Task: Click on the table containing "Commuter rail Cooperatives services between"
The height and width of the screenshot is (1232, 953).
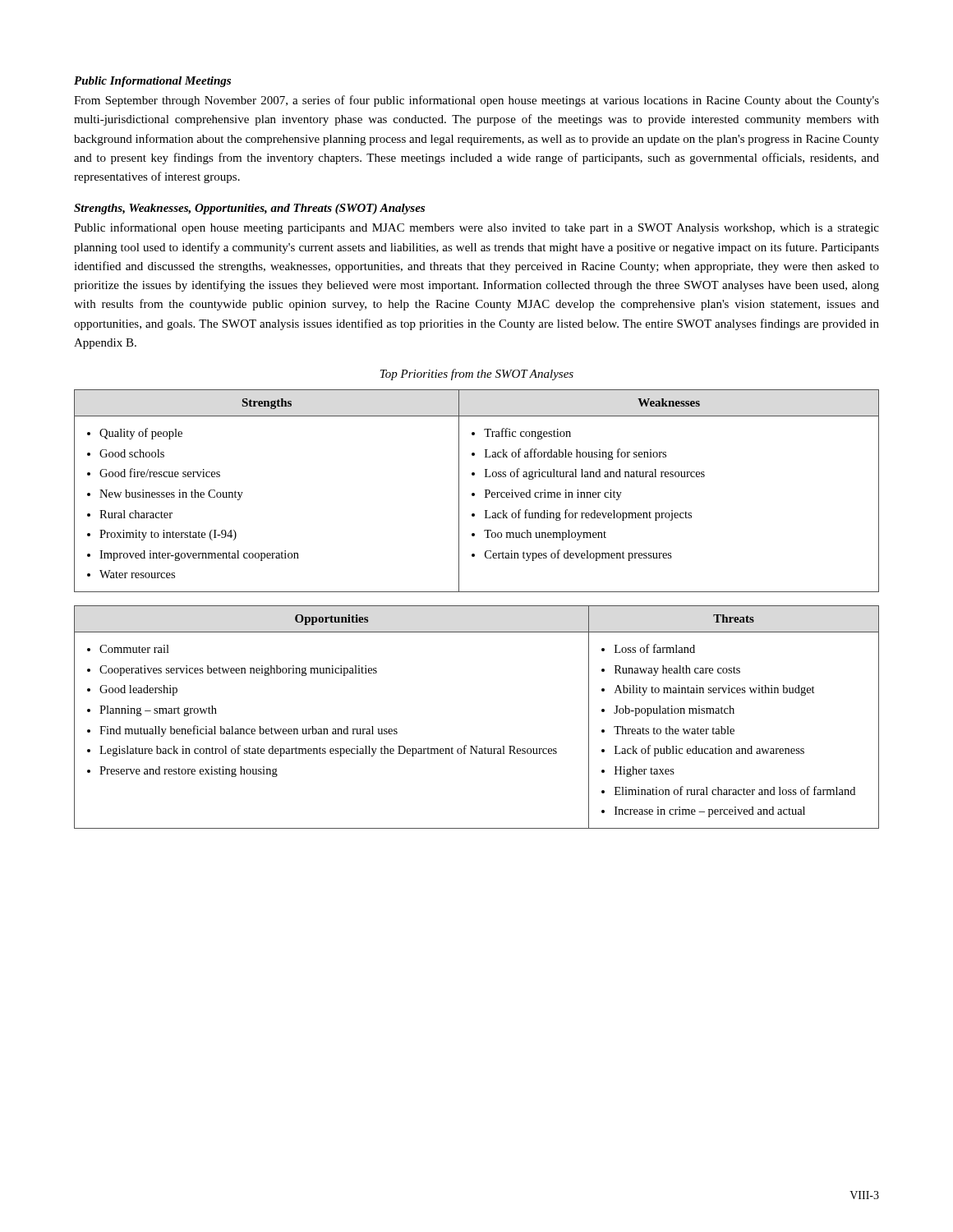Action: [476, 717]
